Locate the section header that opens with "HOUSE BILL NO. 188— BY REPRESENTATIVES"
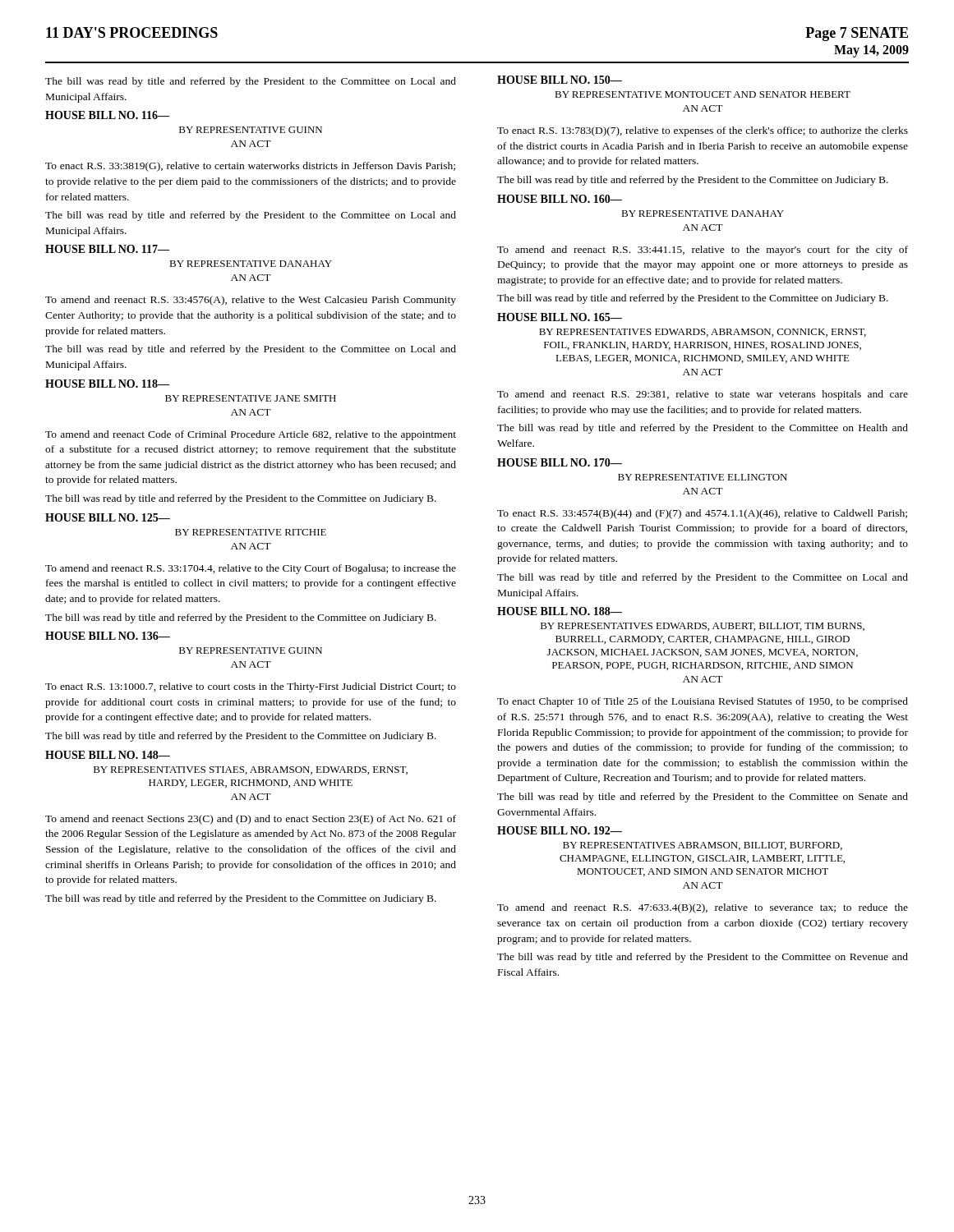Viewport: 954px width, 1232px height. (x=703, y=646)
